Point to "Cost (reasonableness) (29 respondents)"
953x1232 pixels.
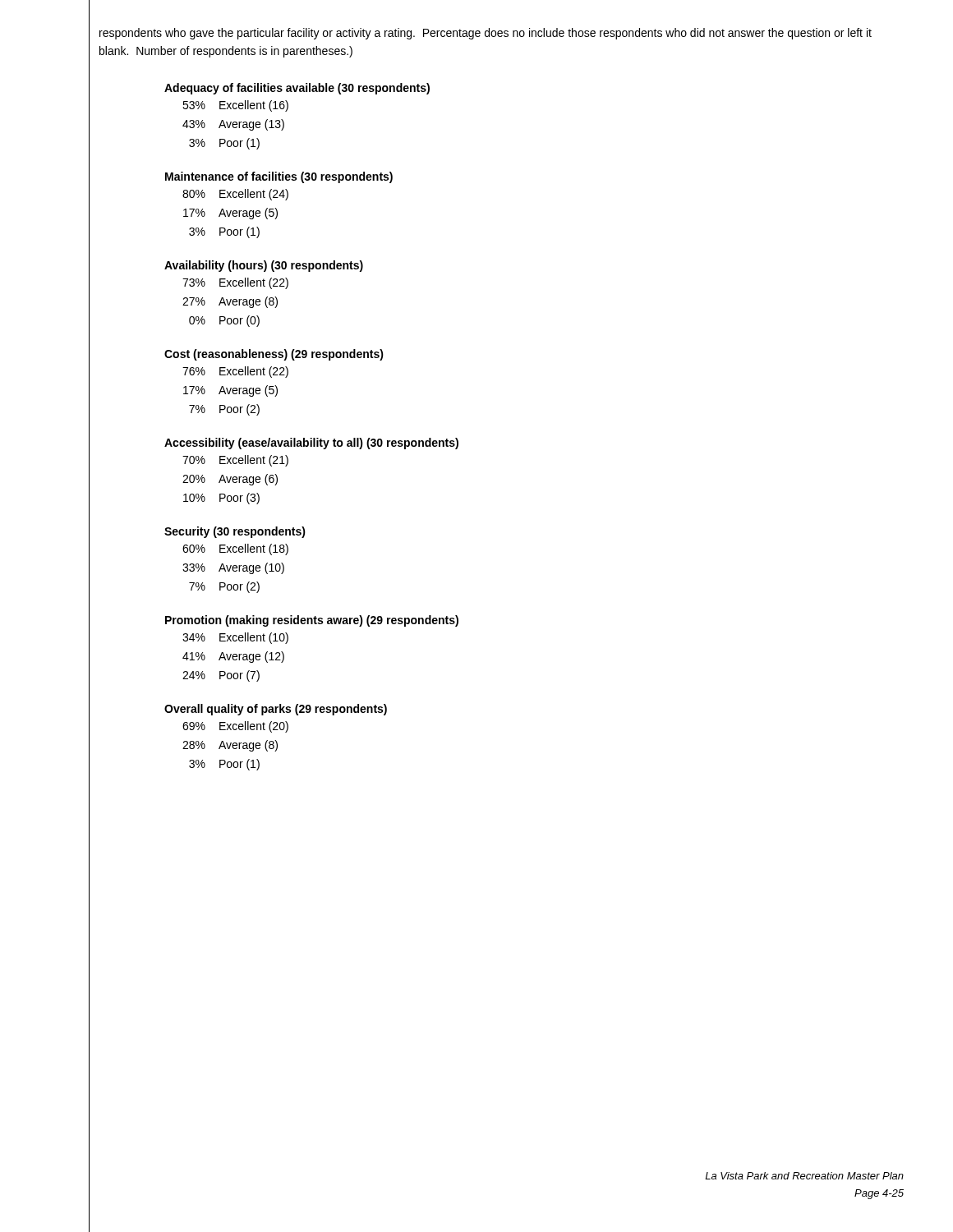[x=274, y=354]
